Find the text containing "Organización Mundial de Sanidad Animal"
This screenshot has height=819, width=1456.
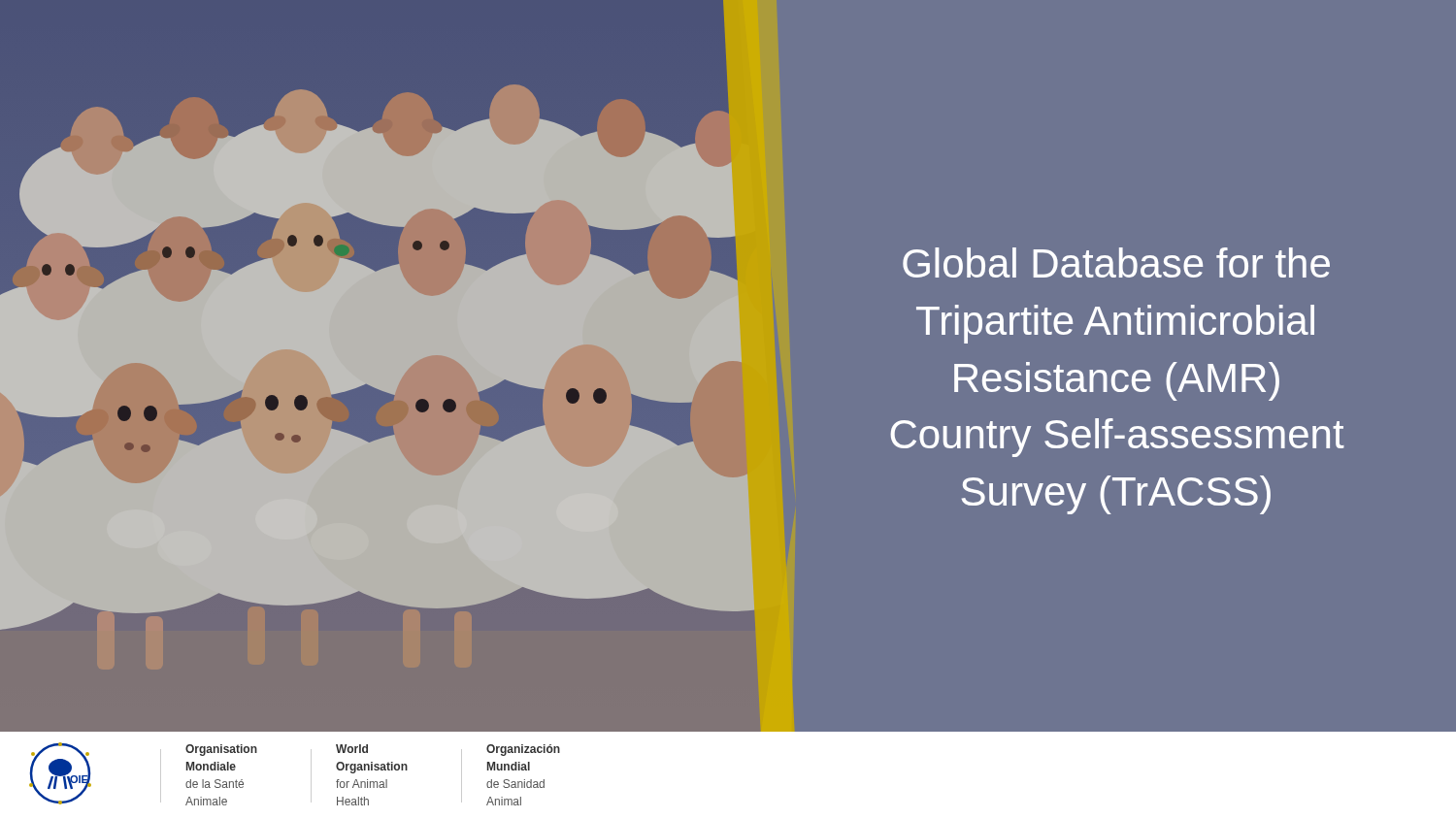coord(523,775)
